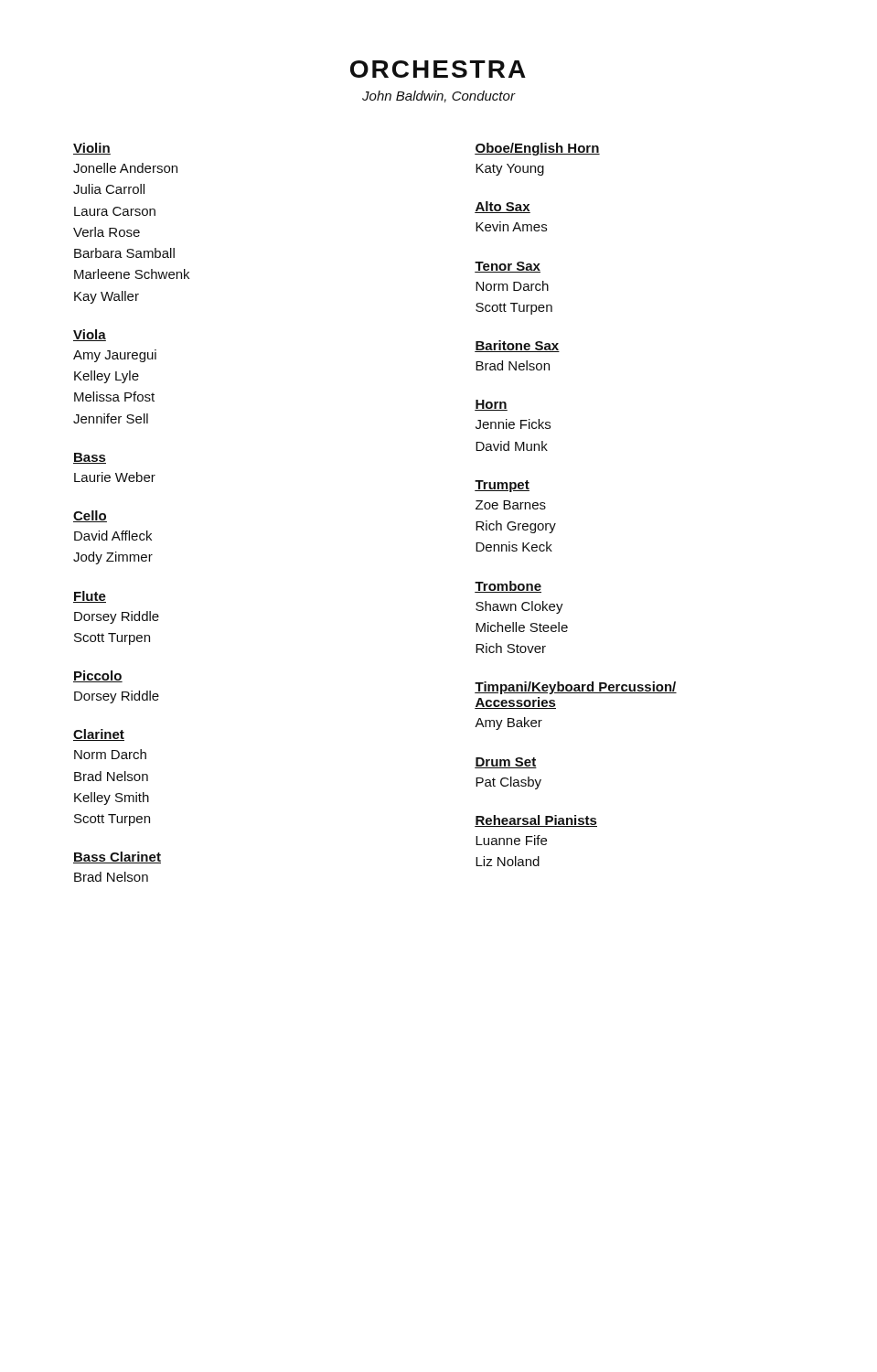Screen dimensions: 1372x877
Task: Find "Melissa Pfost" on this page
Action: point(114,397)
